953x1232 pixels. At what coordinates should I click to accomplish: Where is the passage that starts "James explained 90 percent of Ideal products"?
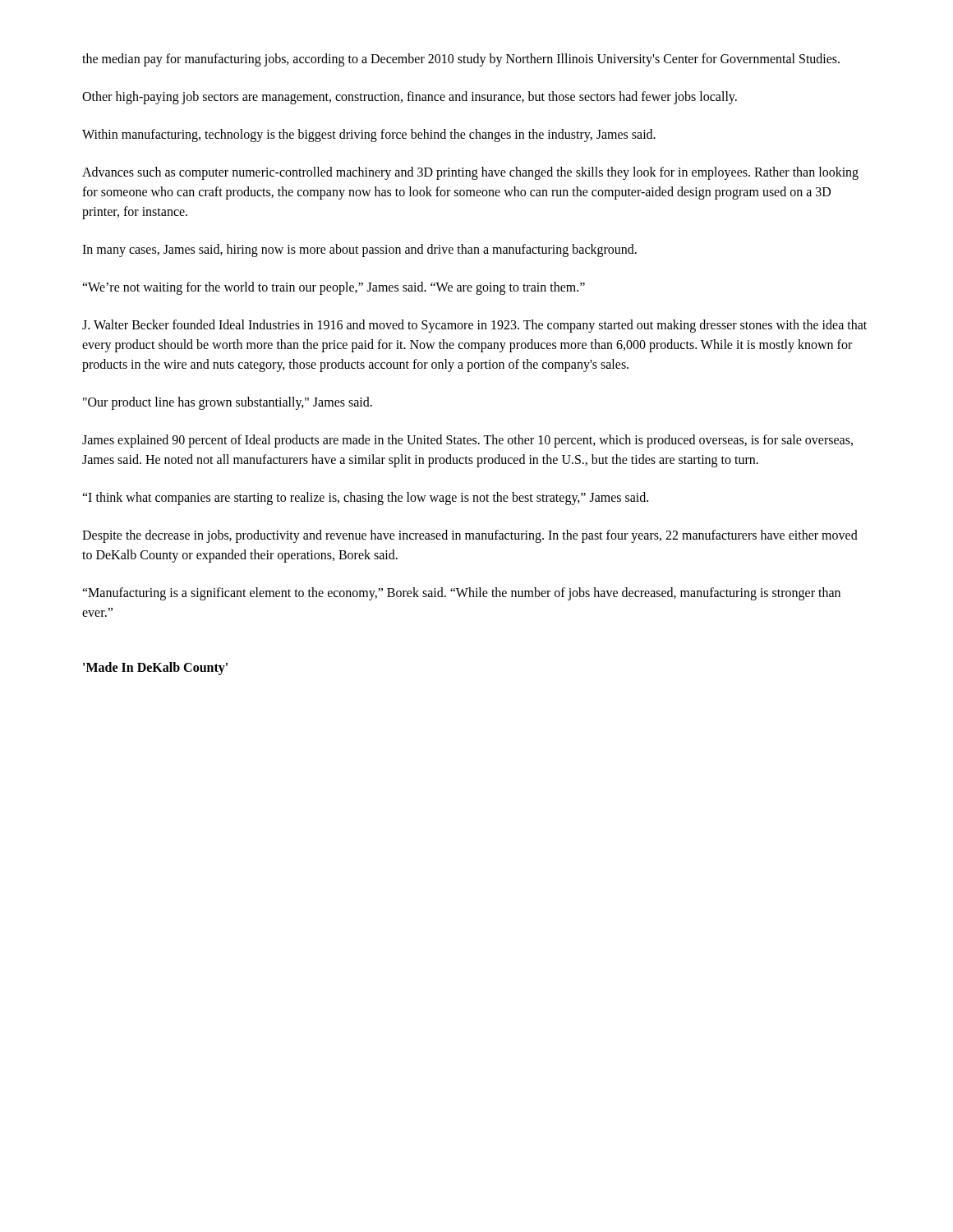tap(468, 450)
